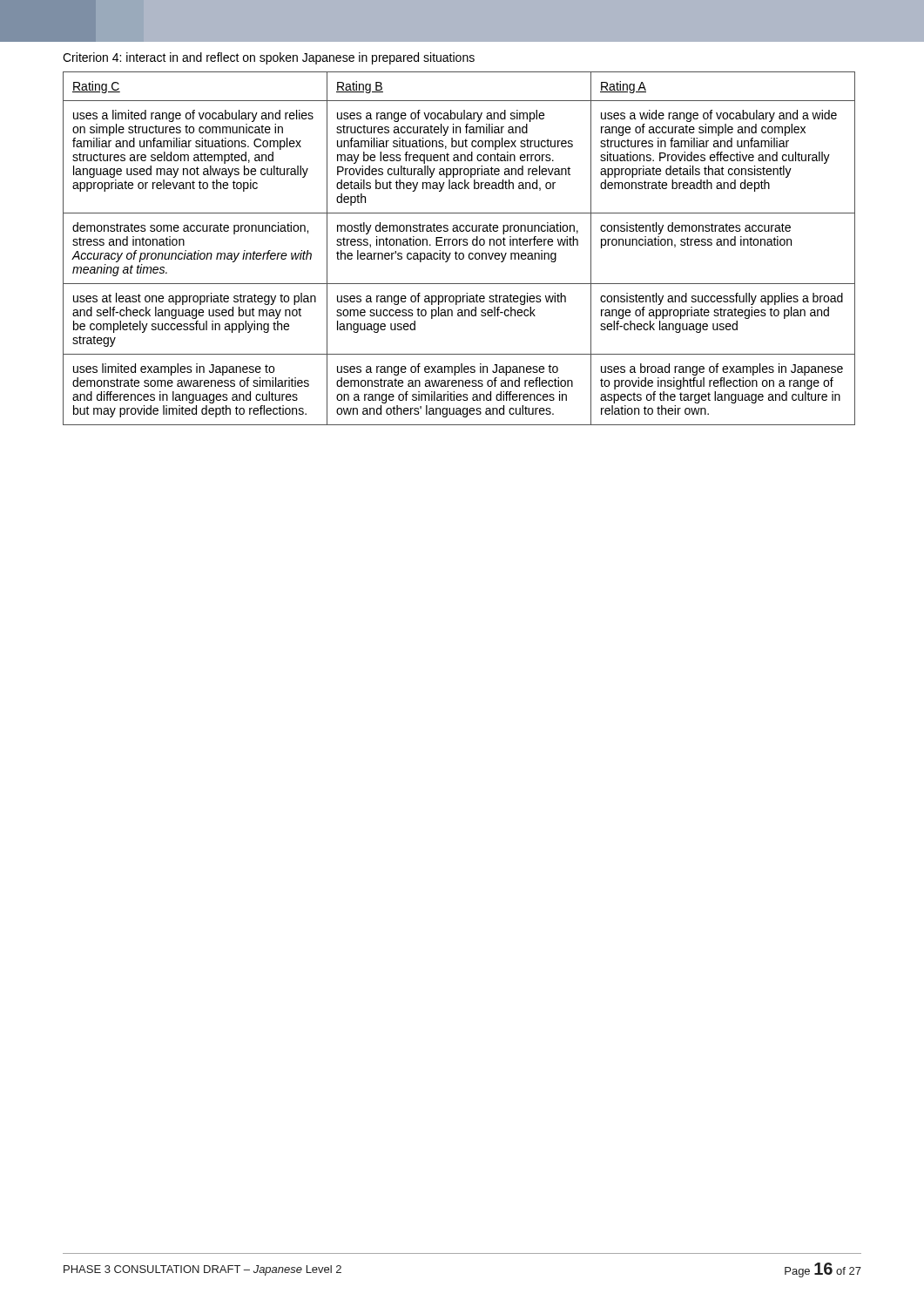
Task: Click a table
Action: (x=459, y=248)
